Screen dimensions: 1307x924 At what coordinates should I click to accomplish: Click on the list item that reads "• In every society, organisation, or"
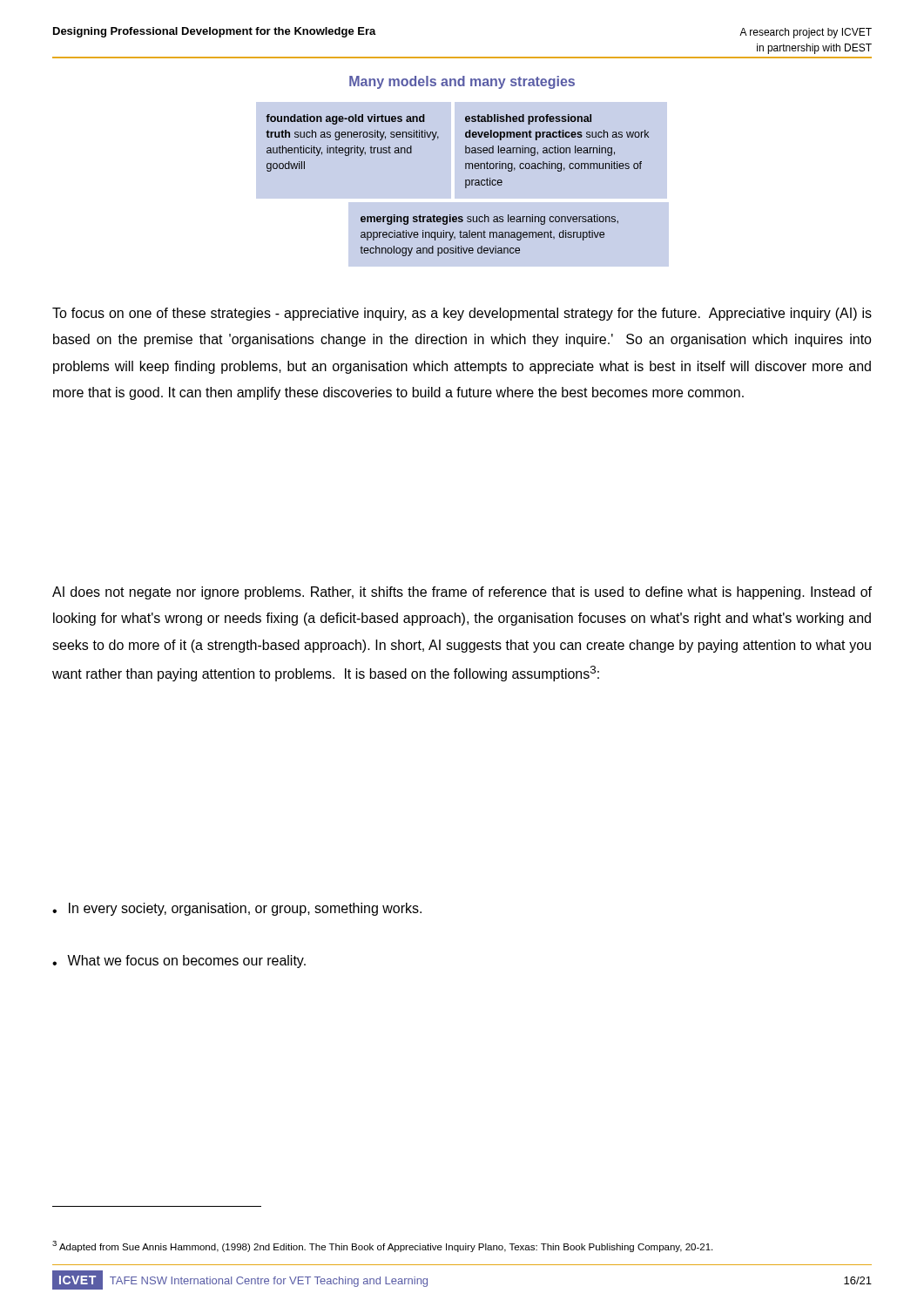(x=237, y=909)
